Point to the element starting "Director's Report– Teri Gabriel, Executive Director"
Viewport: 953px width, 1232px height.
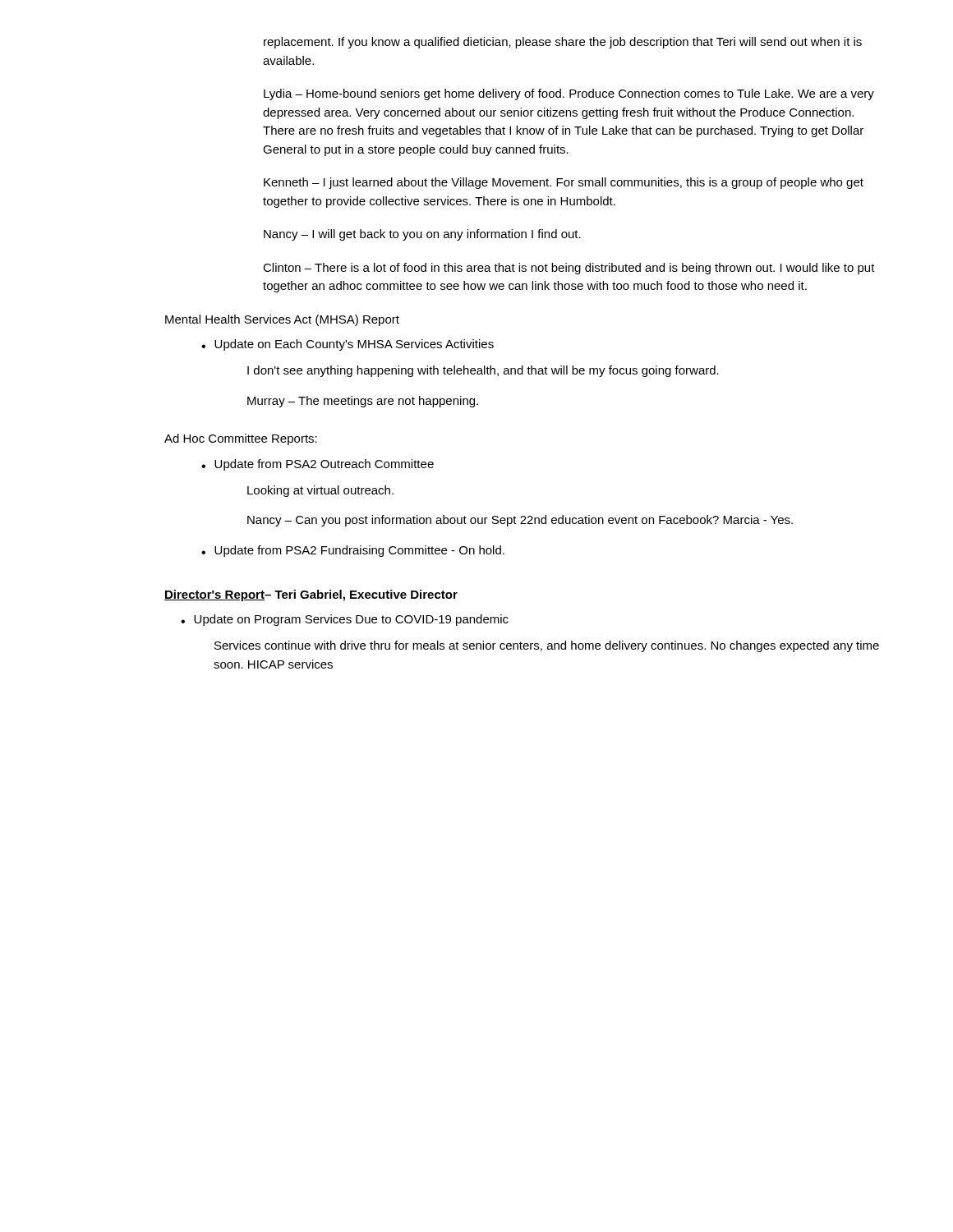(311, 594)
